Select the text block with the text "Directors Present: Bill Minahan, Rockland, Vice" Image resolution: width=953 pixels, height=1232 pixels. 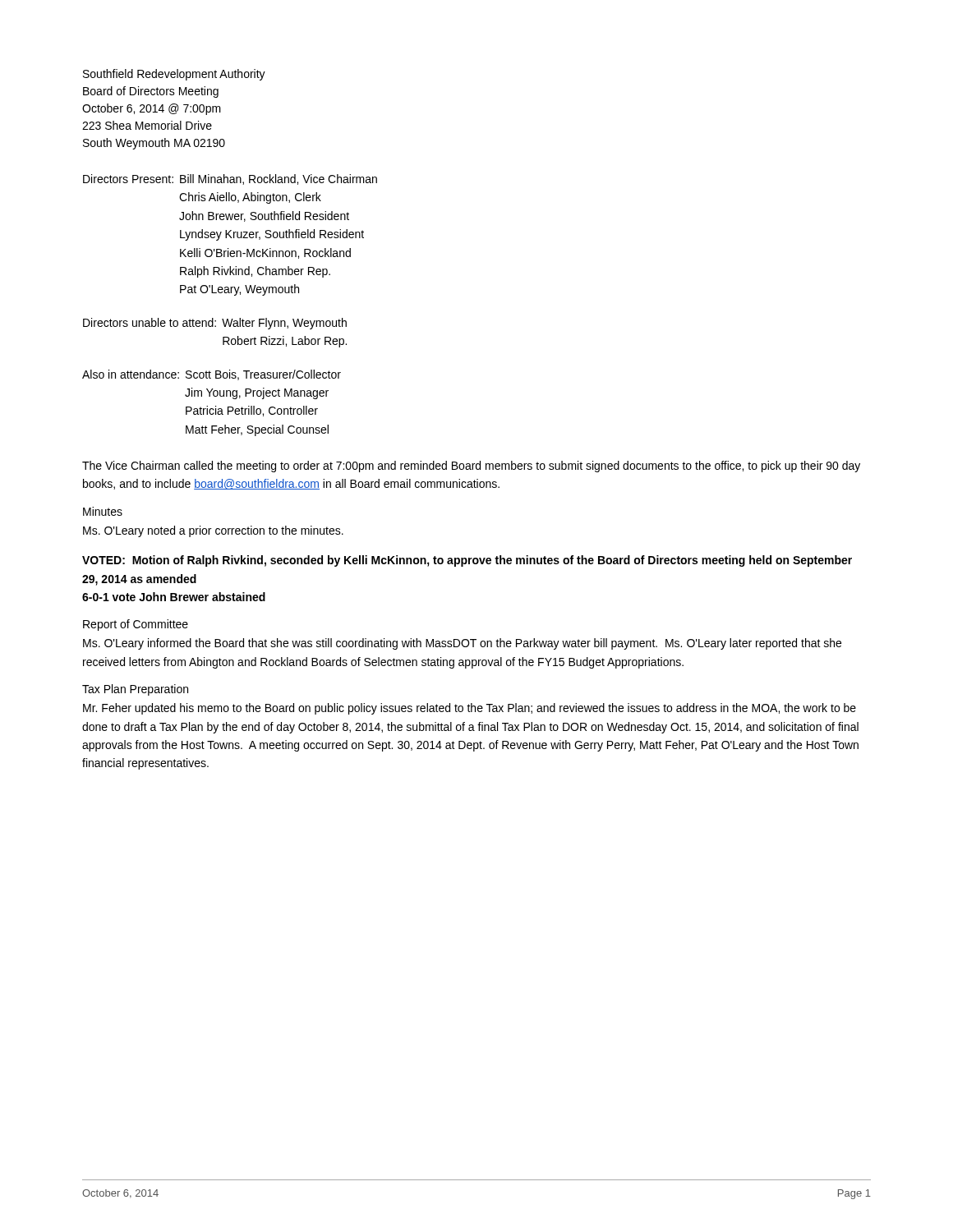coord(230,234)
